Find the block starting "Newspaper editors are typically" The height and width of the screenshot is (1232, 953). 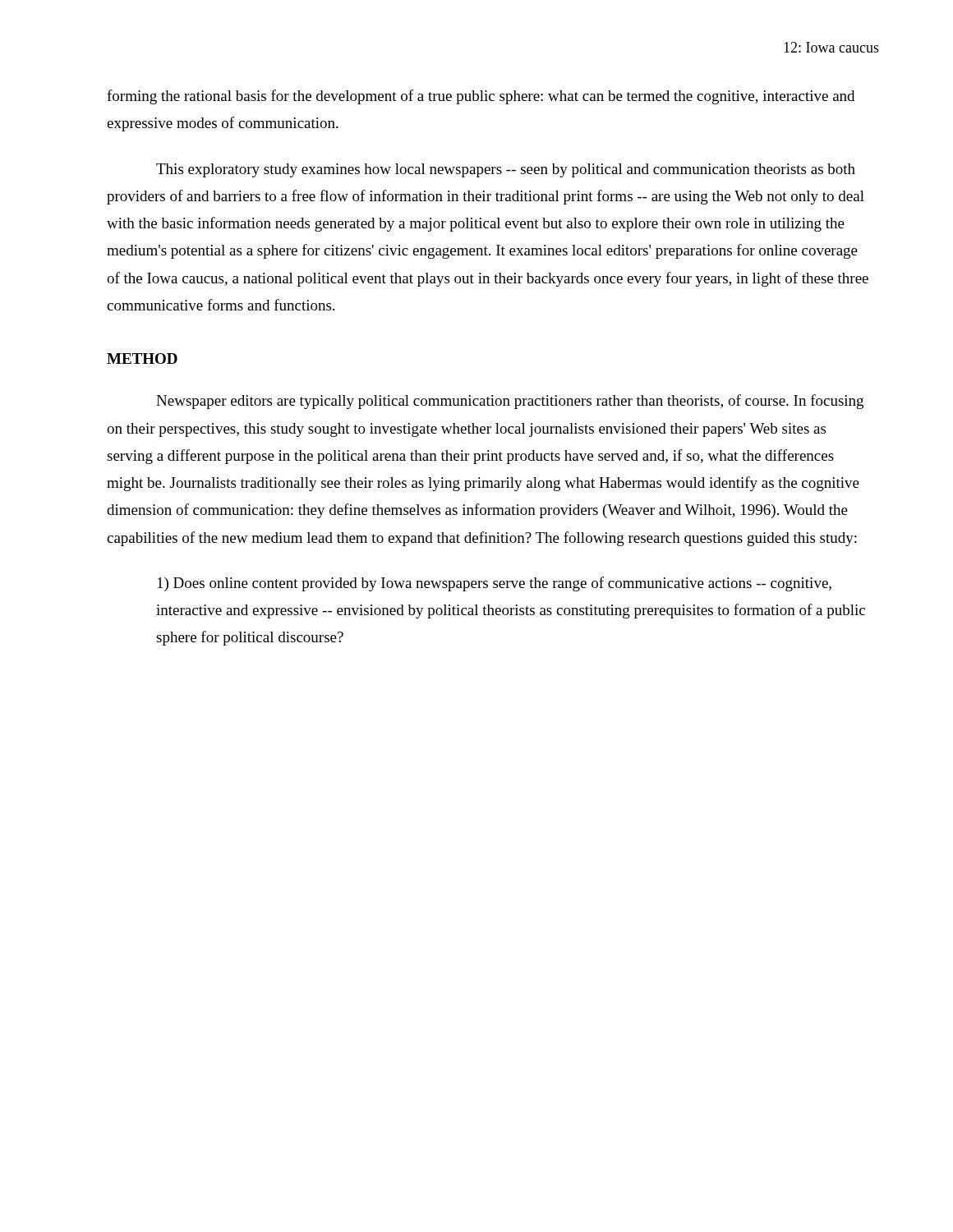coord(485,469)
